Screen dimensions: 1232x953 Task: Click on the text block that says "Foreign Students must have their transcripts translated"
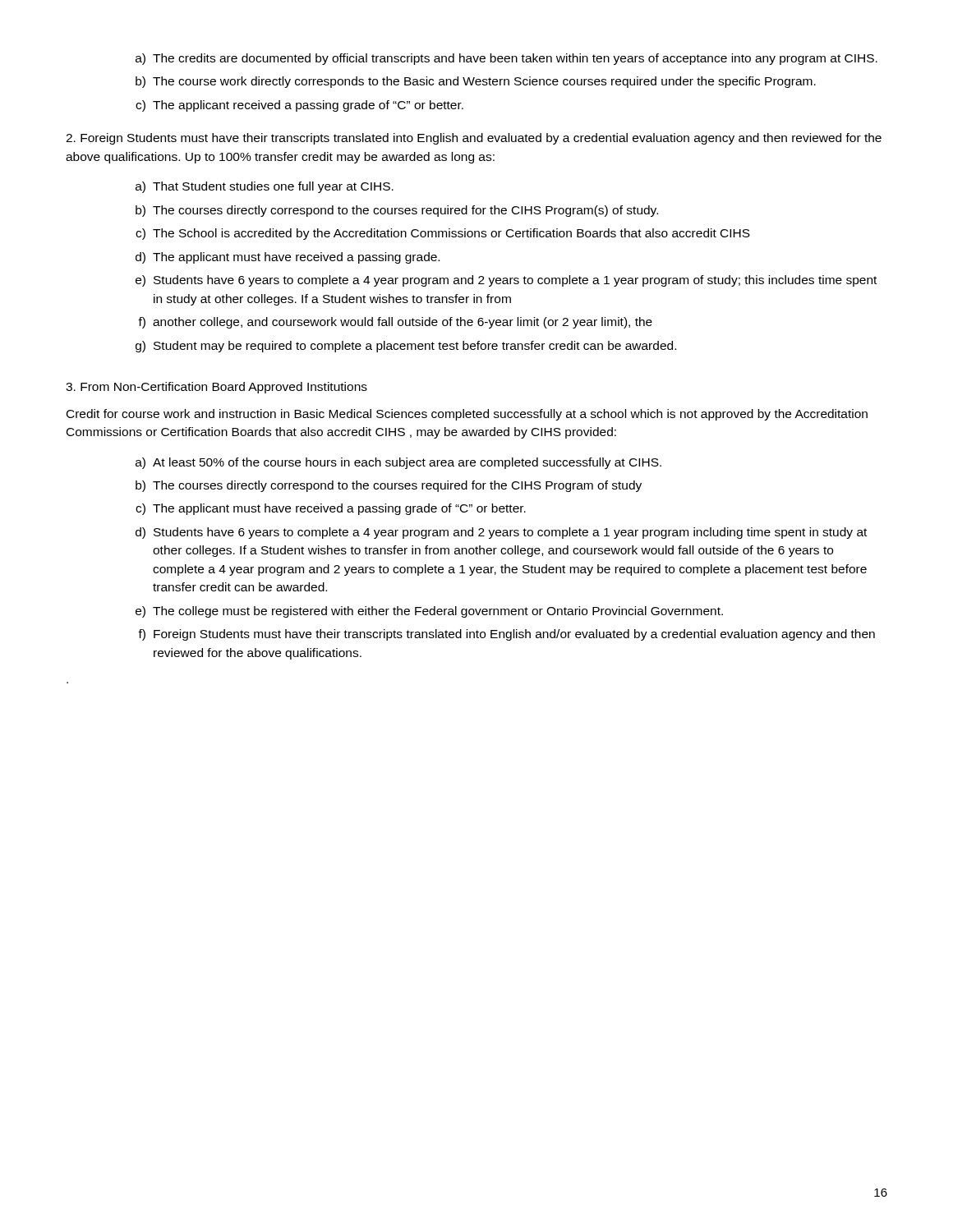click(474, 147)
